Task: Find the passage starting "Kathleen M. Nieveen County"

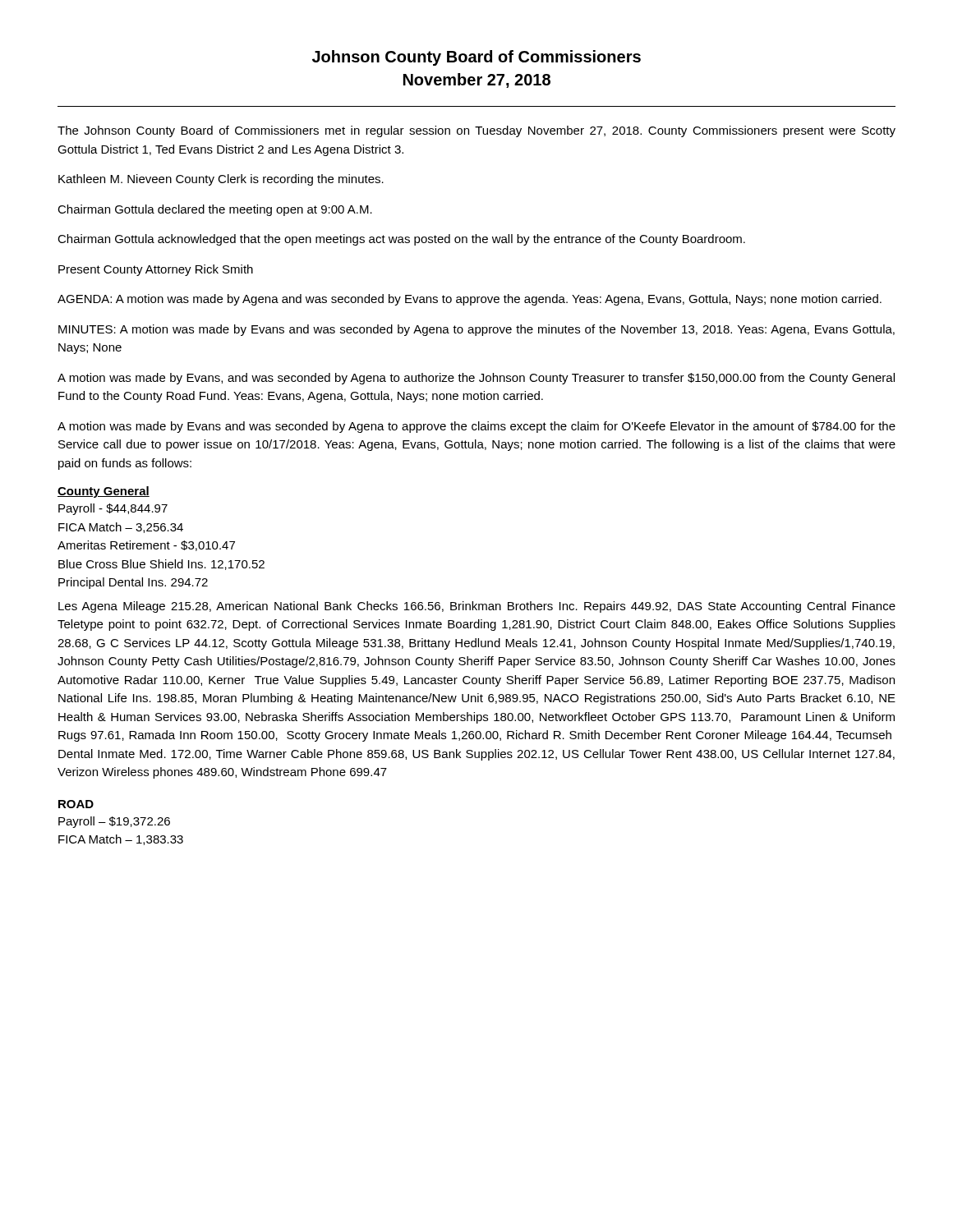Action: tap(221, 179)
